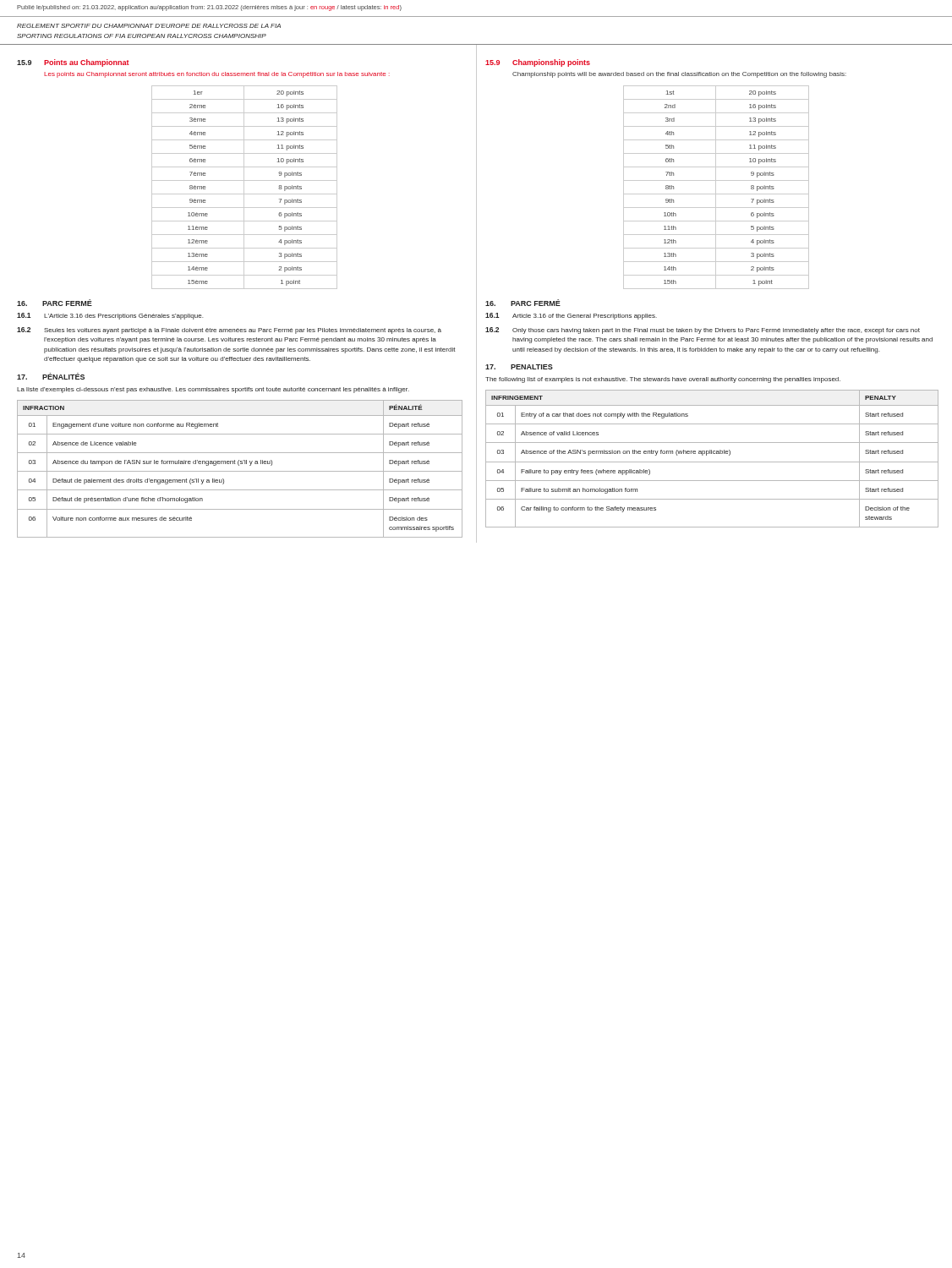The image size is (952, 1268).
Task: Select the table that reads "Absence du tampon de l'ASN"
Action: tap(240, 469)
